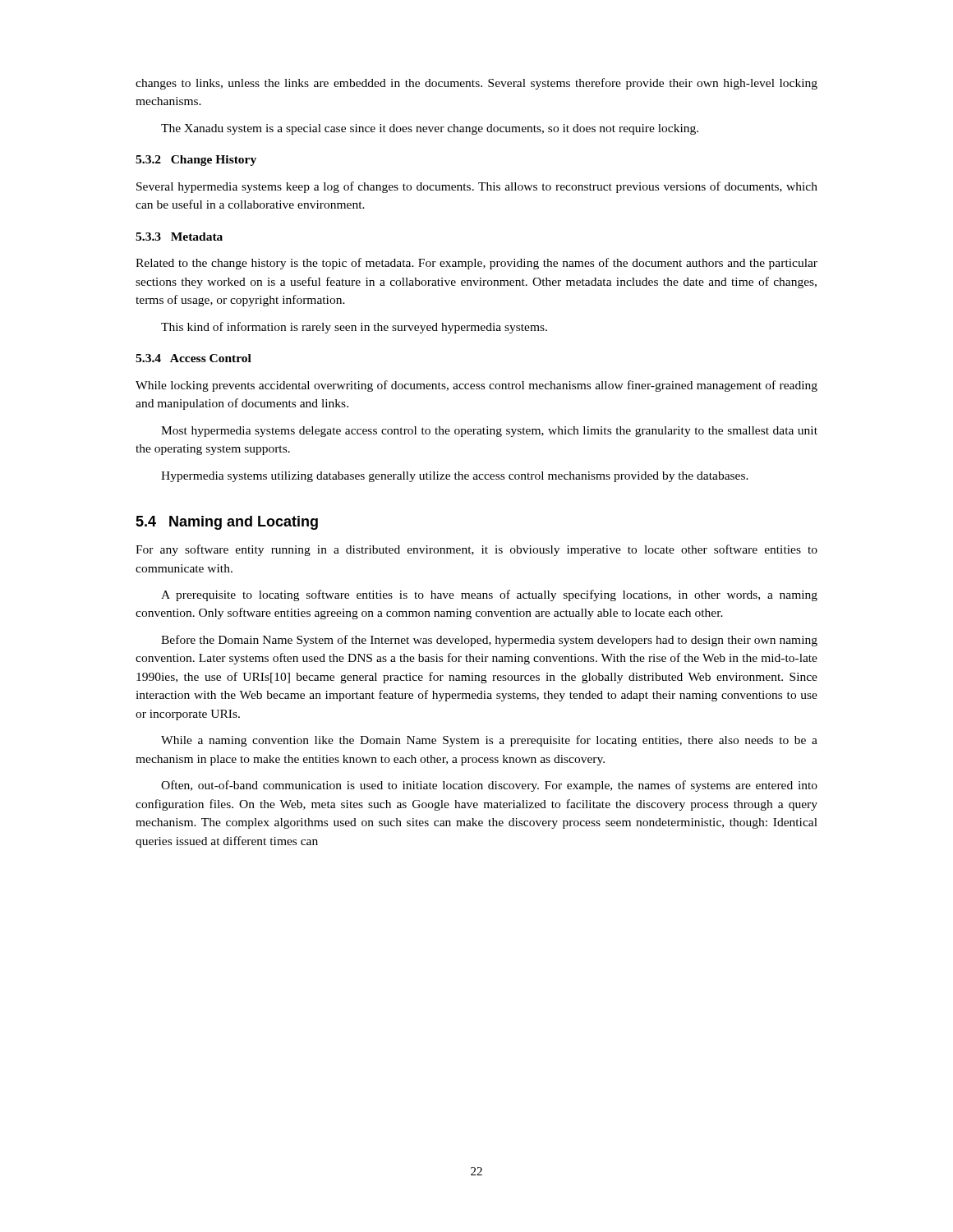The width and height of the screenshot is (953, 1232).
Task: Locate the block of text that opens with "While locking prevents accidental overwriting of documents,"
Action: [476, 430]
